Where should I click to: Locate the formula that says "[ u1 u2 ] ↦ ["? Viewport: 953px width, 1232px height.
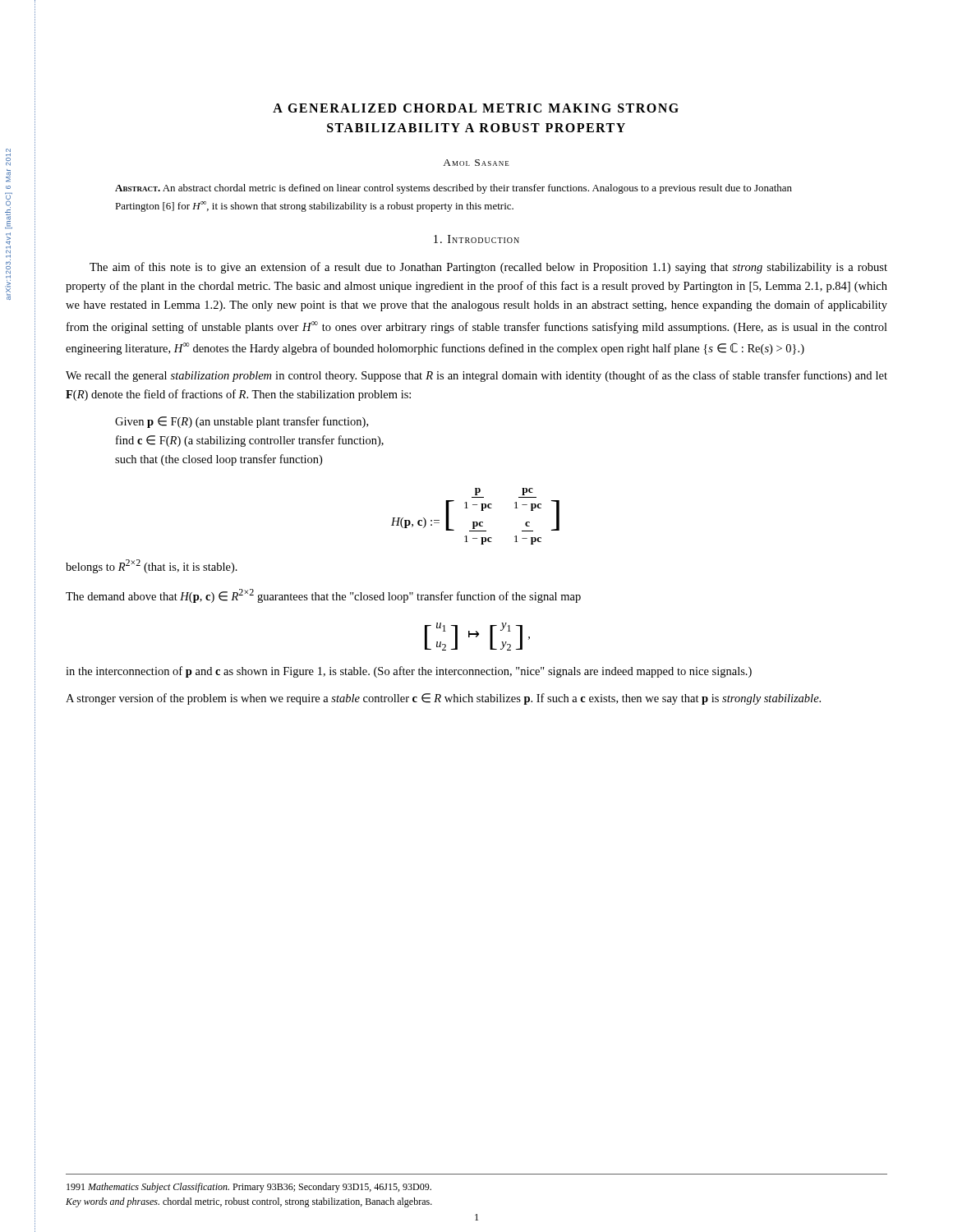click(476, 636)
